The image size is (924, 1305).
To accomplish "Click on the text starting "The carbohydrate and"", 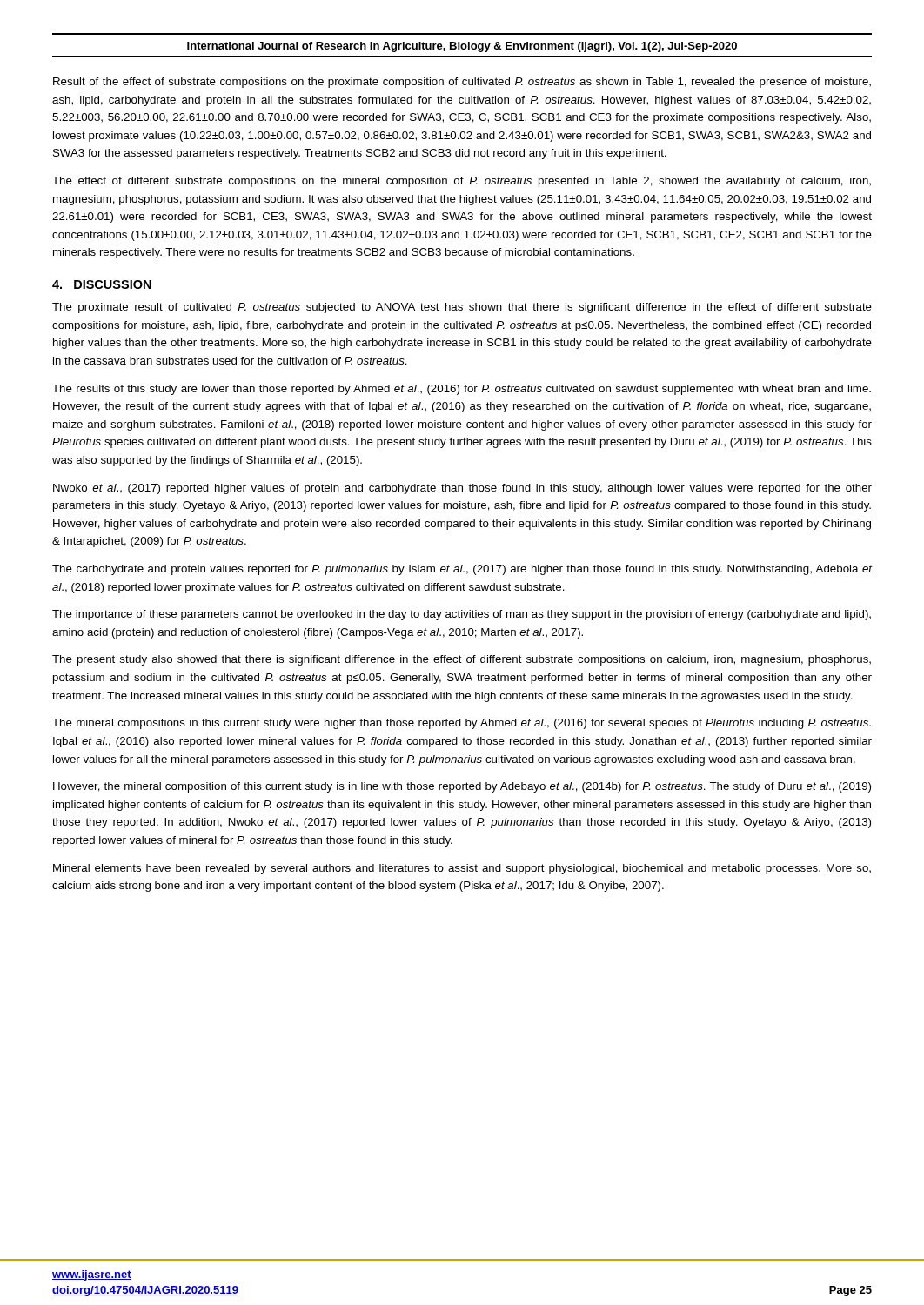I will coord(462,578).
